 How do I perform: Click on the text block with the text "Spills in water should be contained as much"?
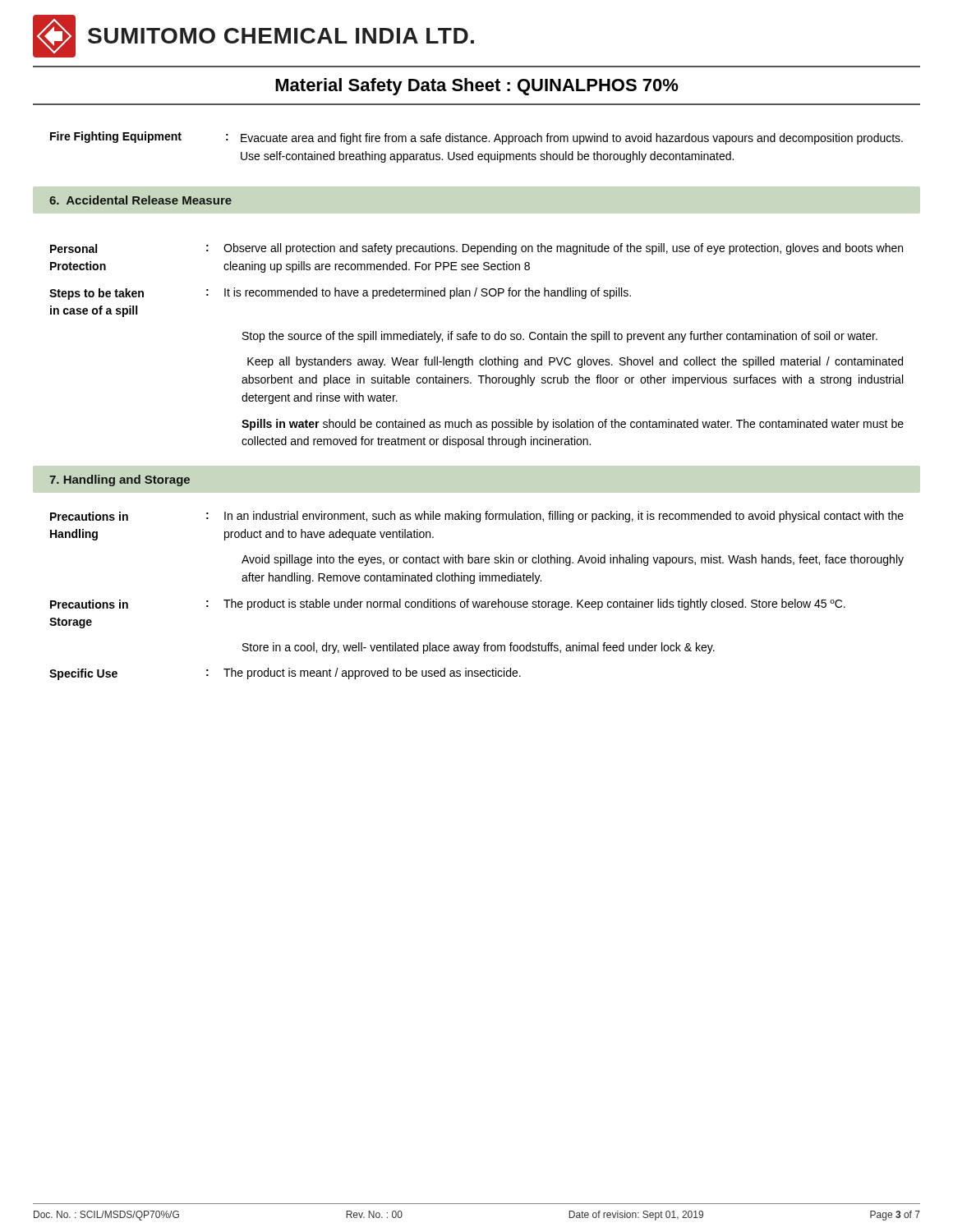pos(573,432)
